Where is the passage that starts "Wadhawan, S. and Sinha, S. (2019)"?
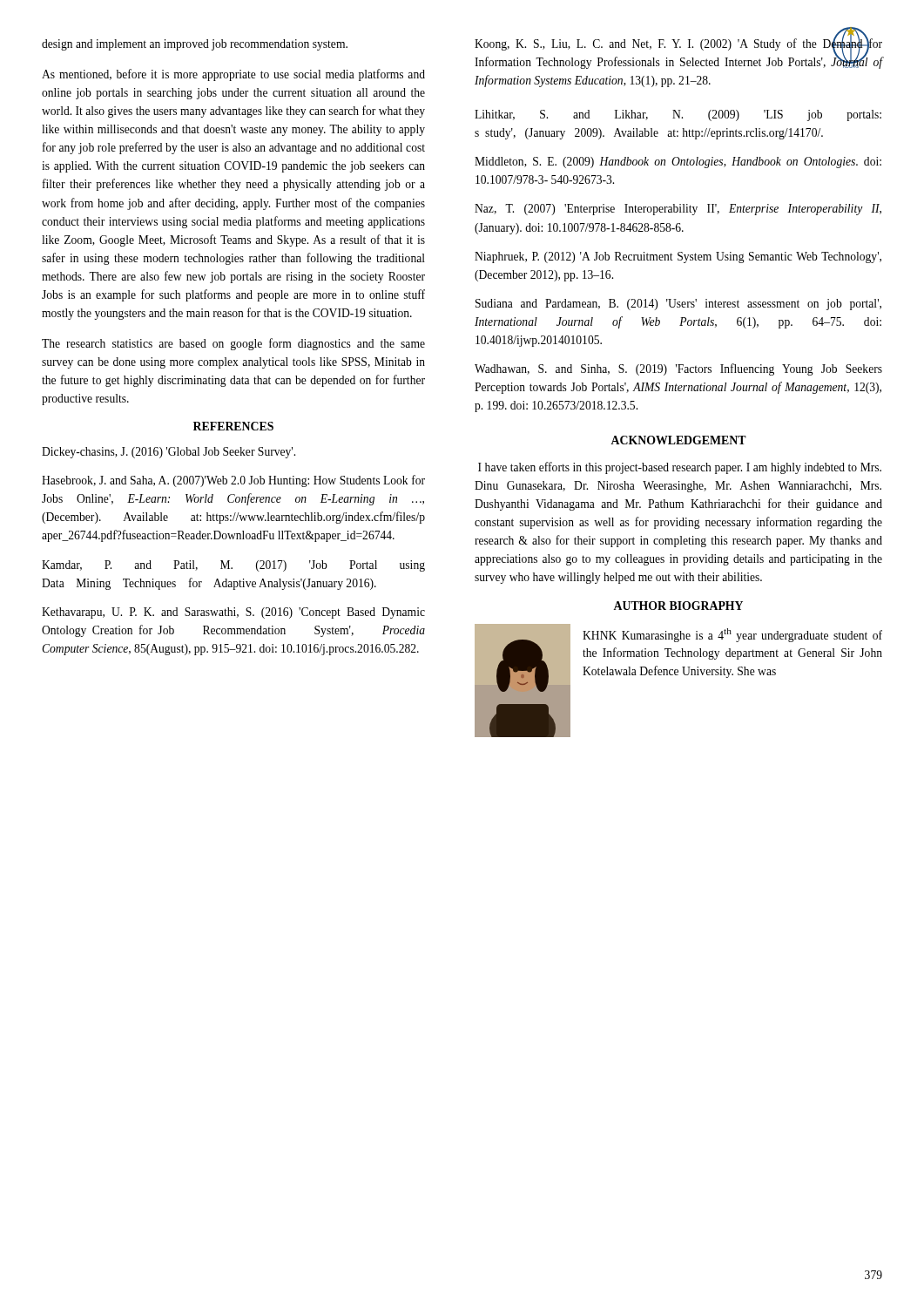Image resolution: width=924 pixels, height=1307 pixels. tap(678, 387)
